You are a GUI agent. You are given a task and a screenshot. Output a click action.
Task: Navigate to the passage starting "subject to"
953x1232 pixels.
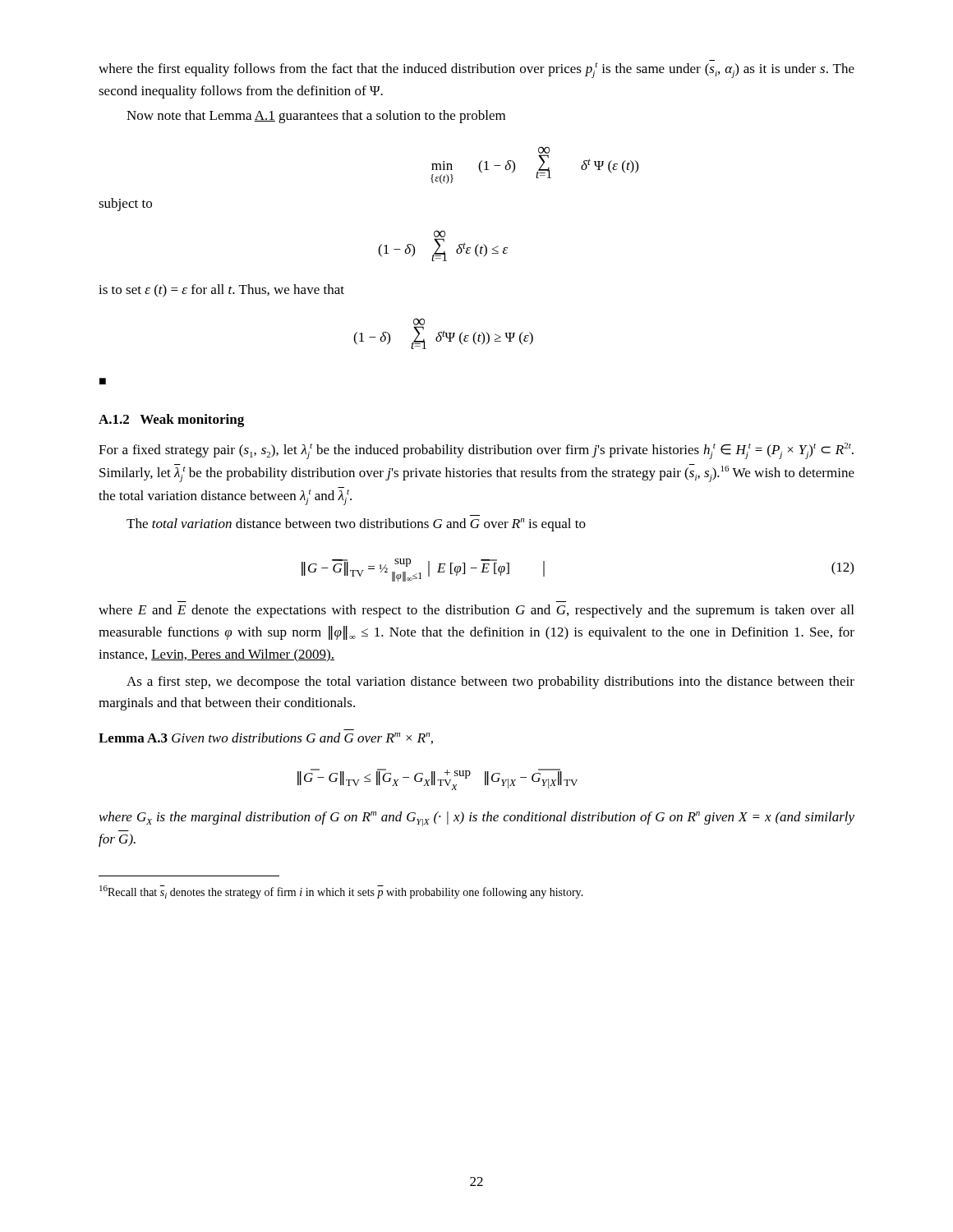126,203
